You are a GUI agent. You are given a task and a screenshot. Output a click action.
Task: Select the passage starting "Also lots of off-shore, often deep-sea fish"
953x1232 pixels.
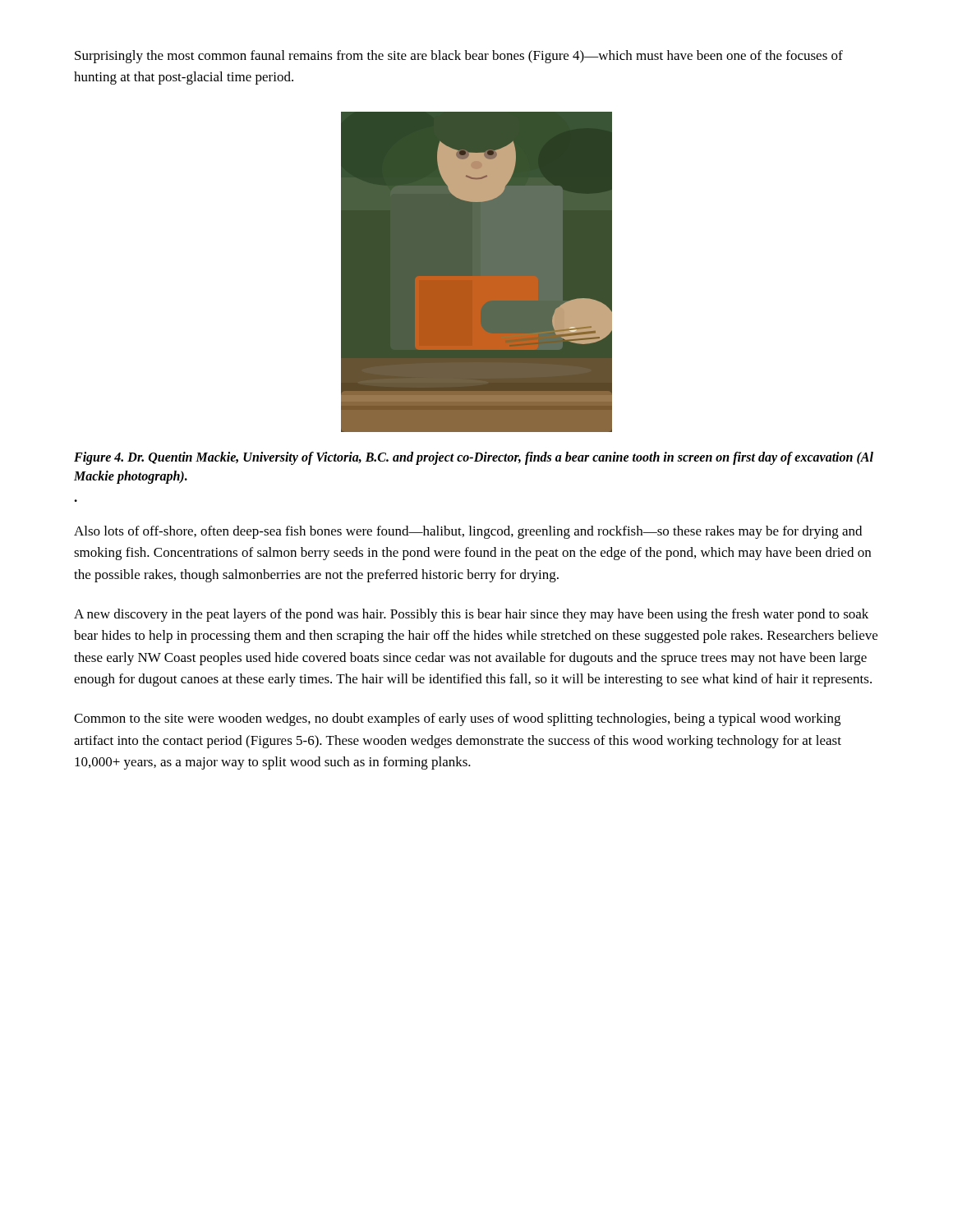473,553
